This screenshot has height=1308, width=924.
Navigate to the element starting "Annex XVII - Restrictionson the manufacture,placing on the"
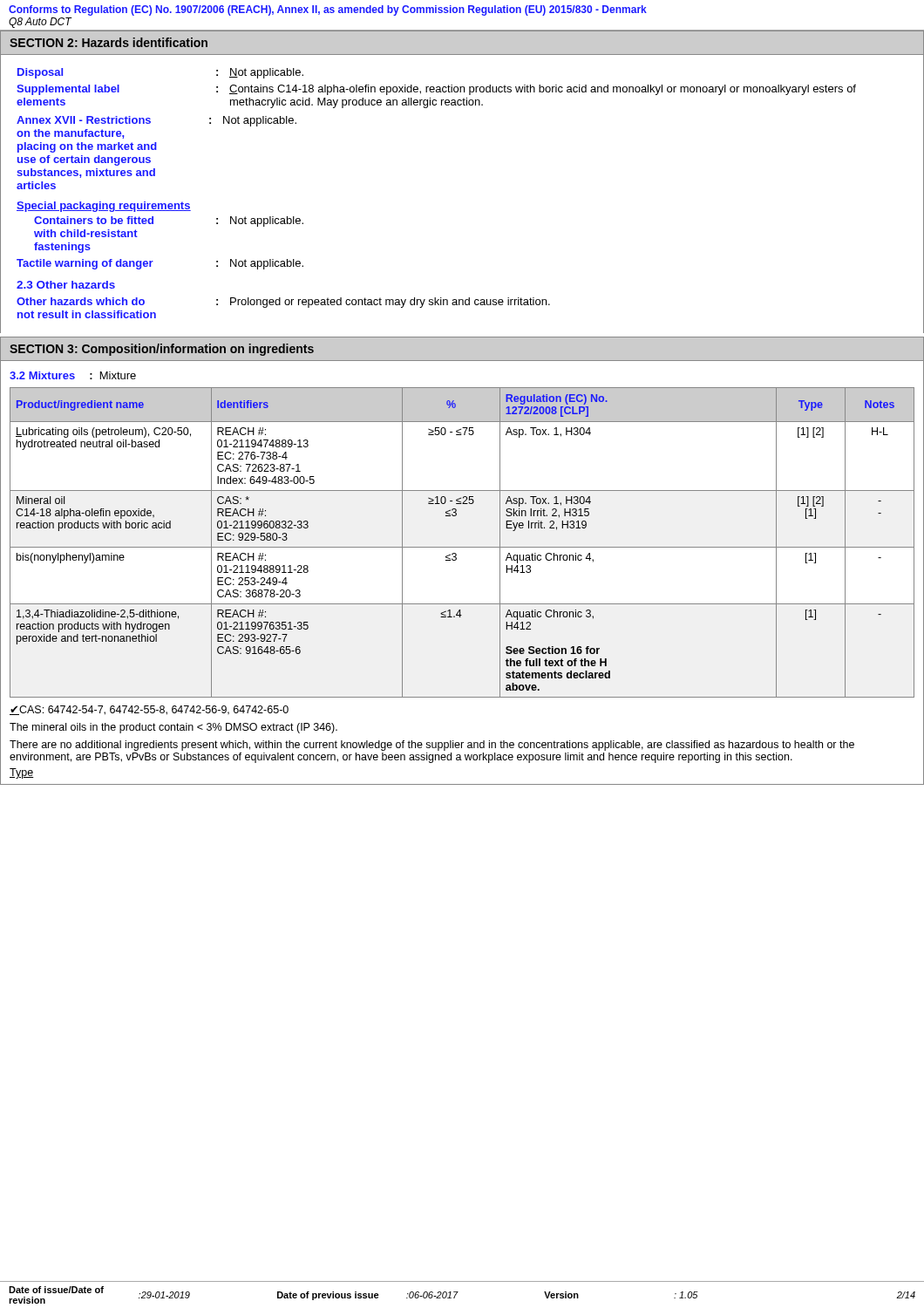coord(157,153)
